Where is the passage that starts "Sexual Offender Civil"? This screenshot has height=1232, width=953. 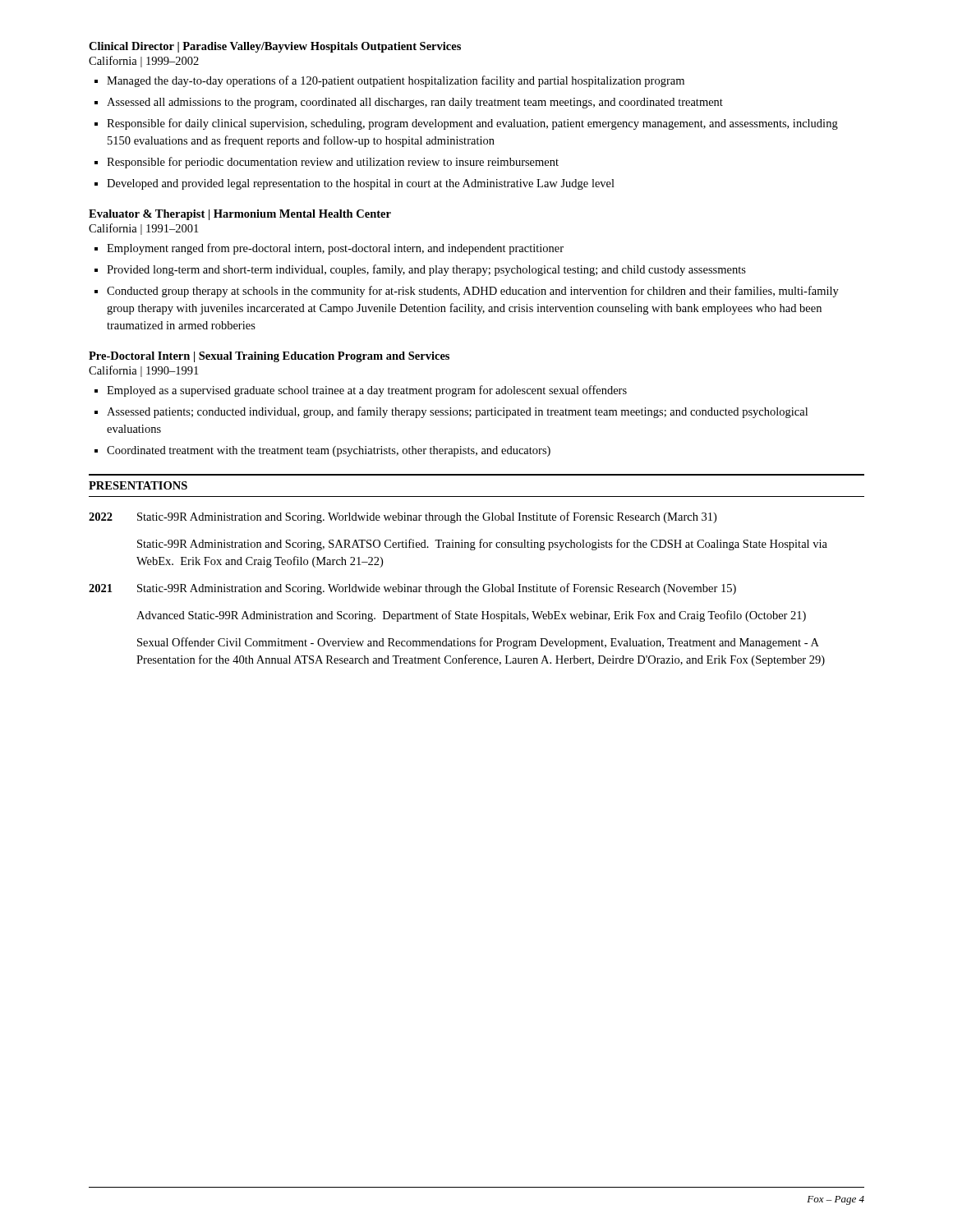[481, 651]
